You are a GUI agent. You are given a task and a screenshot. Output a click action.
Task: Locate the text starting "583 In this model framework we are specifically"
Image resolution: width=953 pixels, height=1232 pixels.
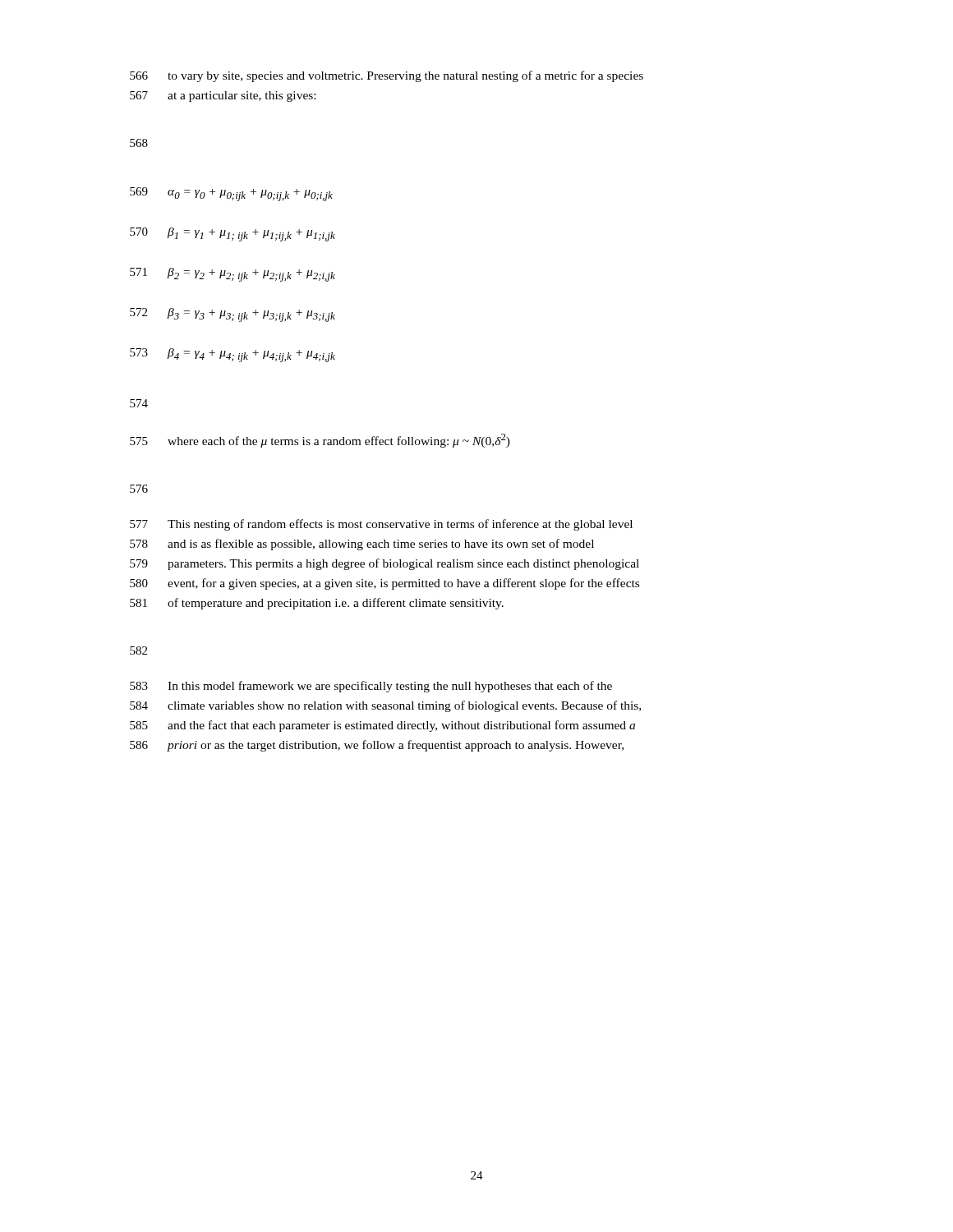tap(476, 715)
